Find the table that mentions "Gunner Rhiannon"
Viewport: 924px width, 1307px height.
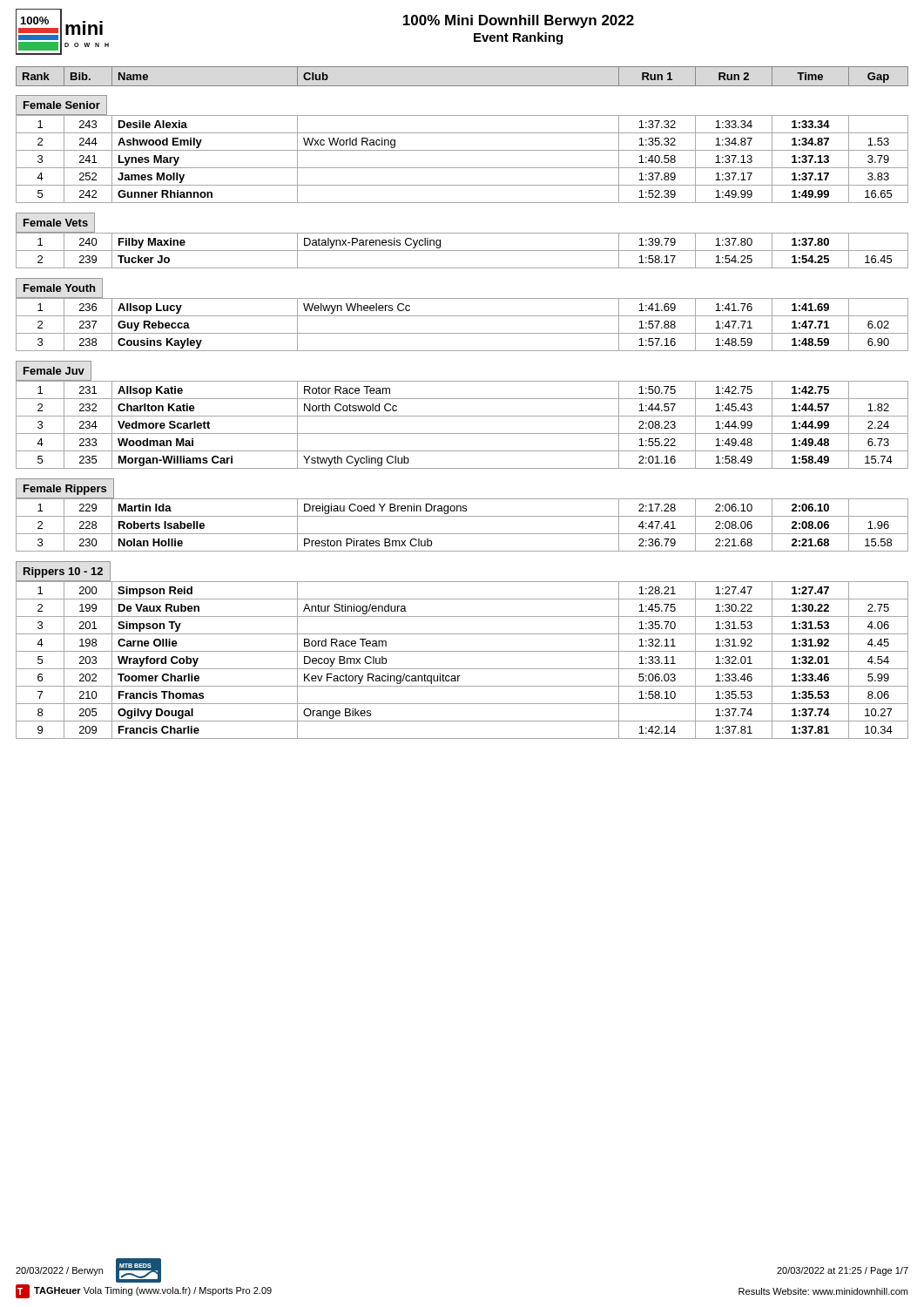click(462, 159)
